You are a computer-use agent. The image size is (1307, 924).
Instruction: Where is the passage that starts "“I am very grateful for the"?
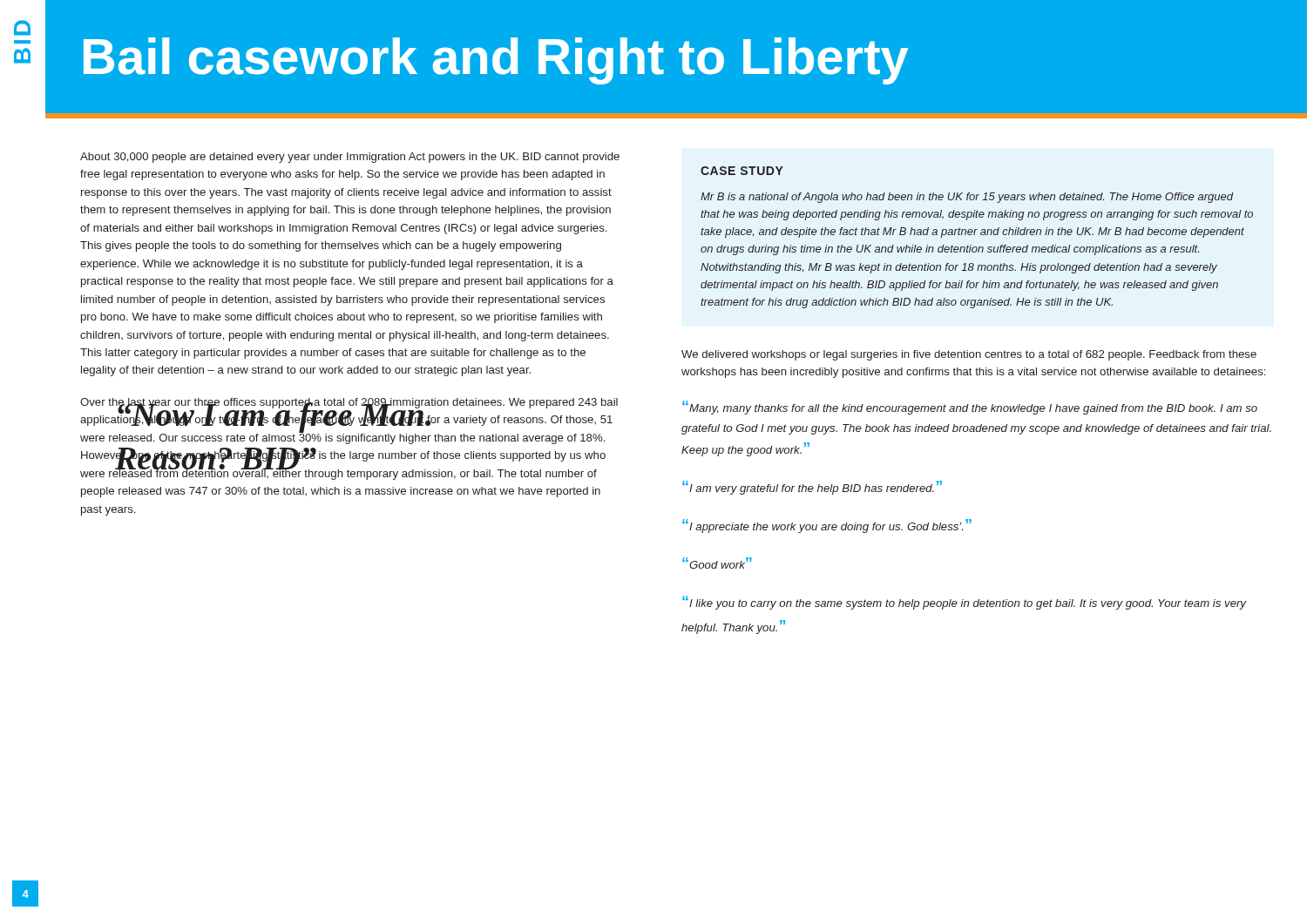812,487
